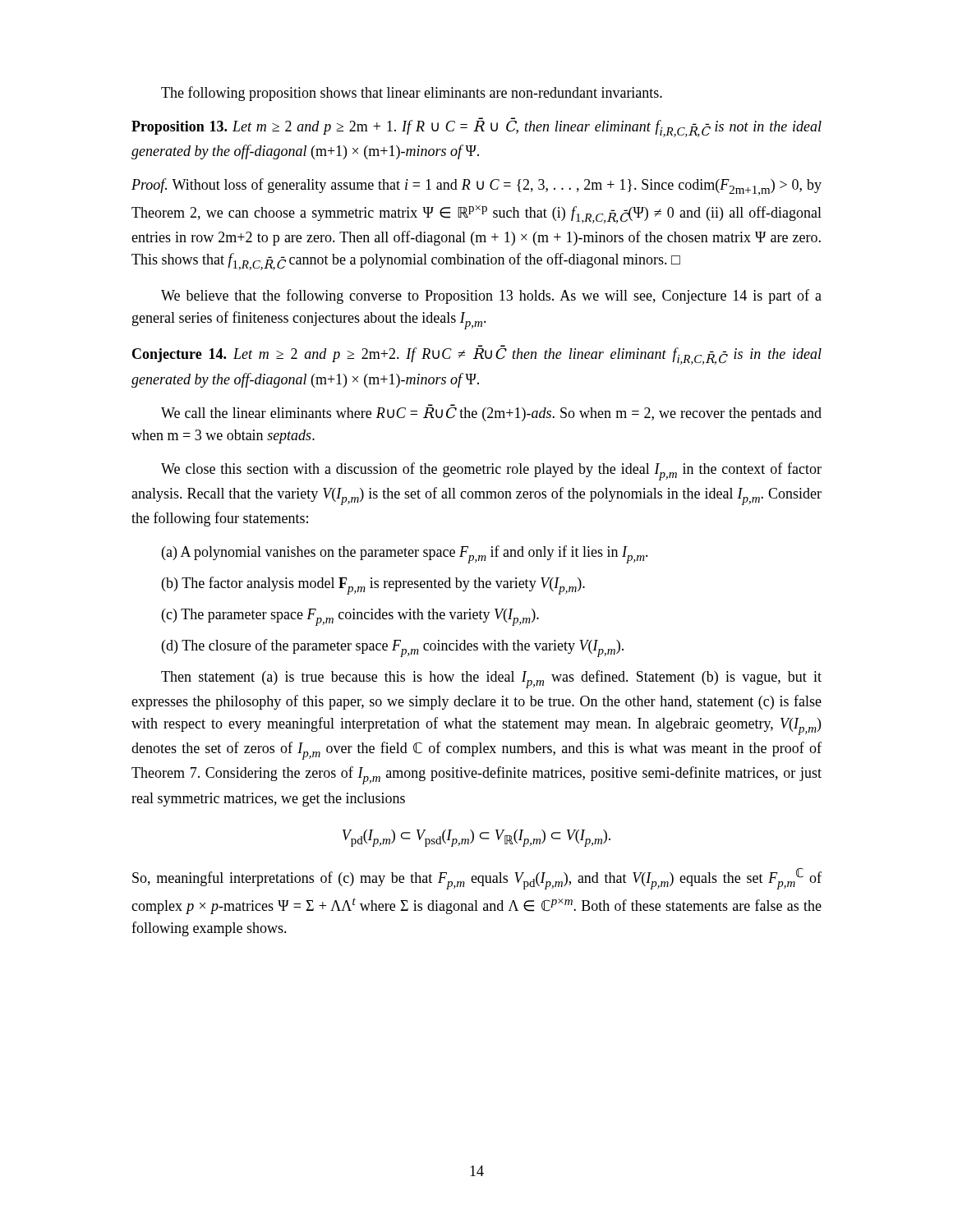The image size is (953, 1232).
Task: Navigate to the passage starting "We close this"
Action: point(476,493)
